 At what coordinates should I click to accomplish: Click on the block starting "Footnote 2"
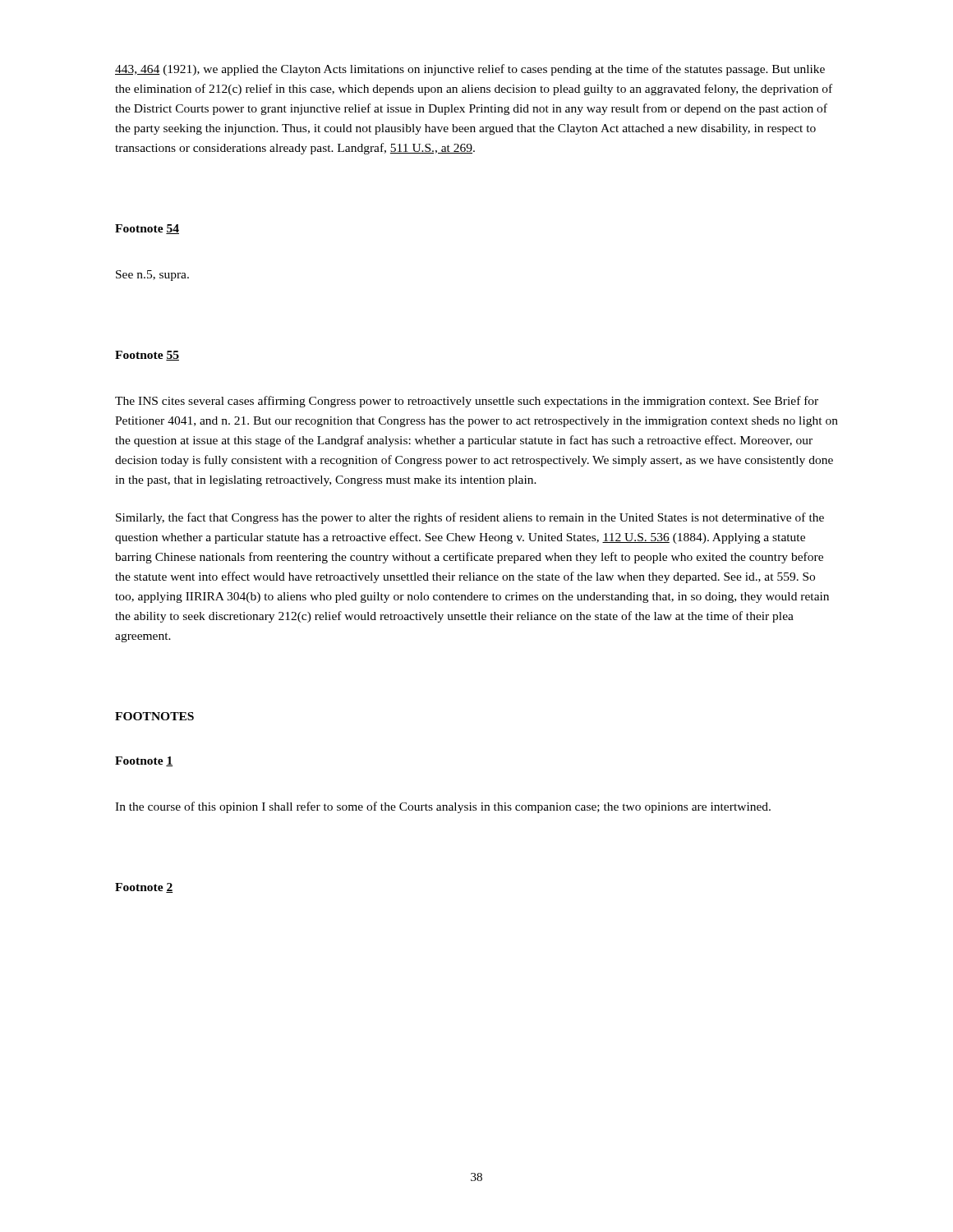point(144,887)
